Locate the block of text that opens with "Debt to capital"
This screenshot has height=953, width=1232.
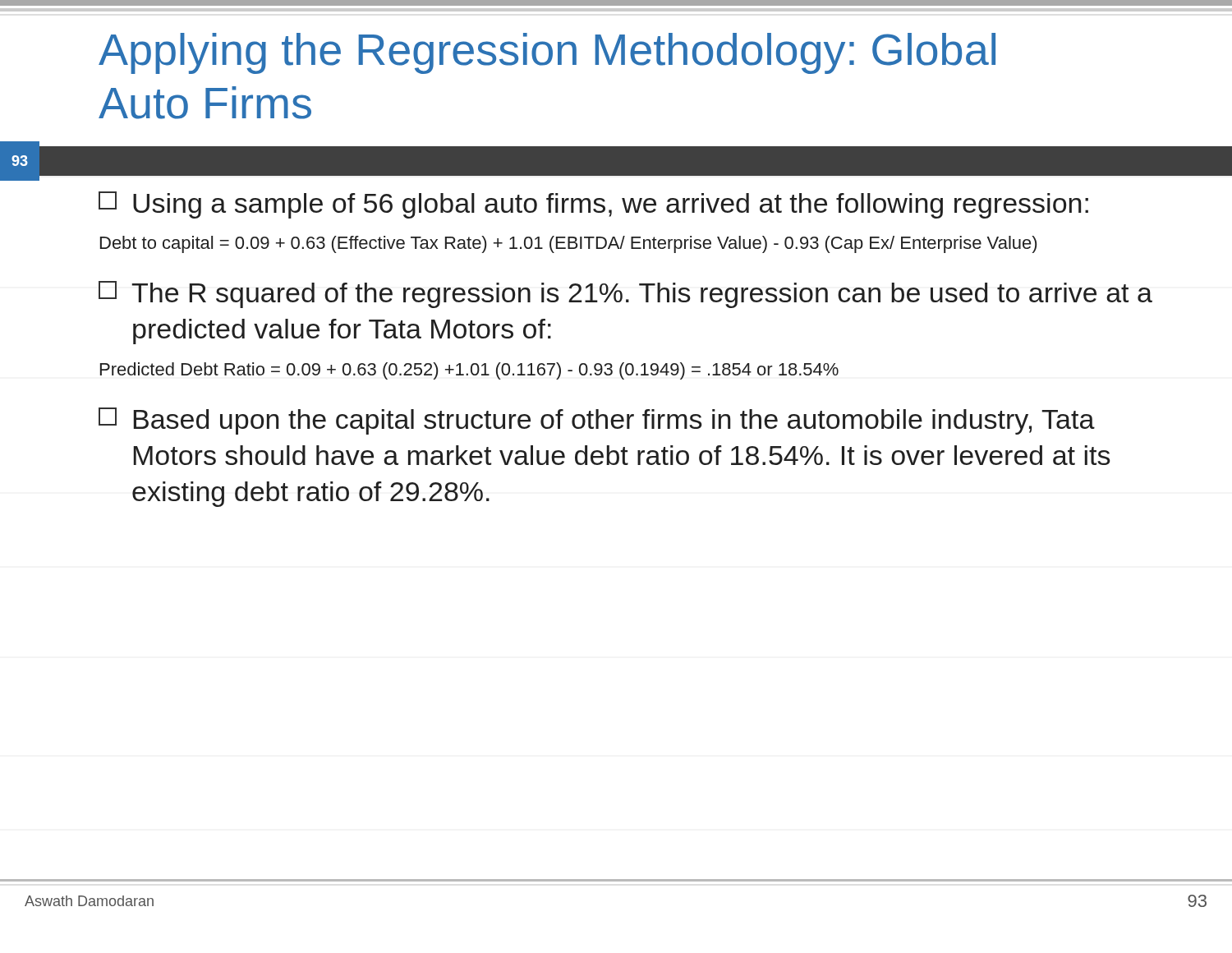[x=568, y=243]
